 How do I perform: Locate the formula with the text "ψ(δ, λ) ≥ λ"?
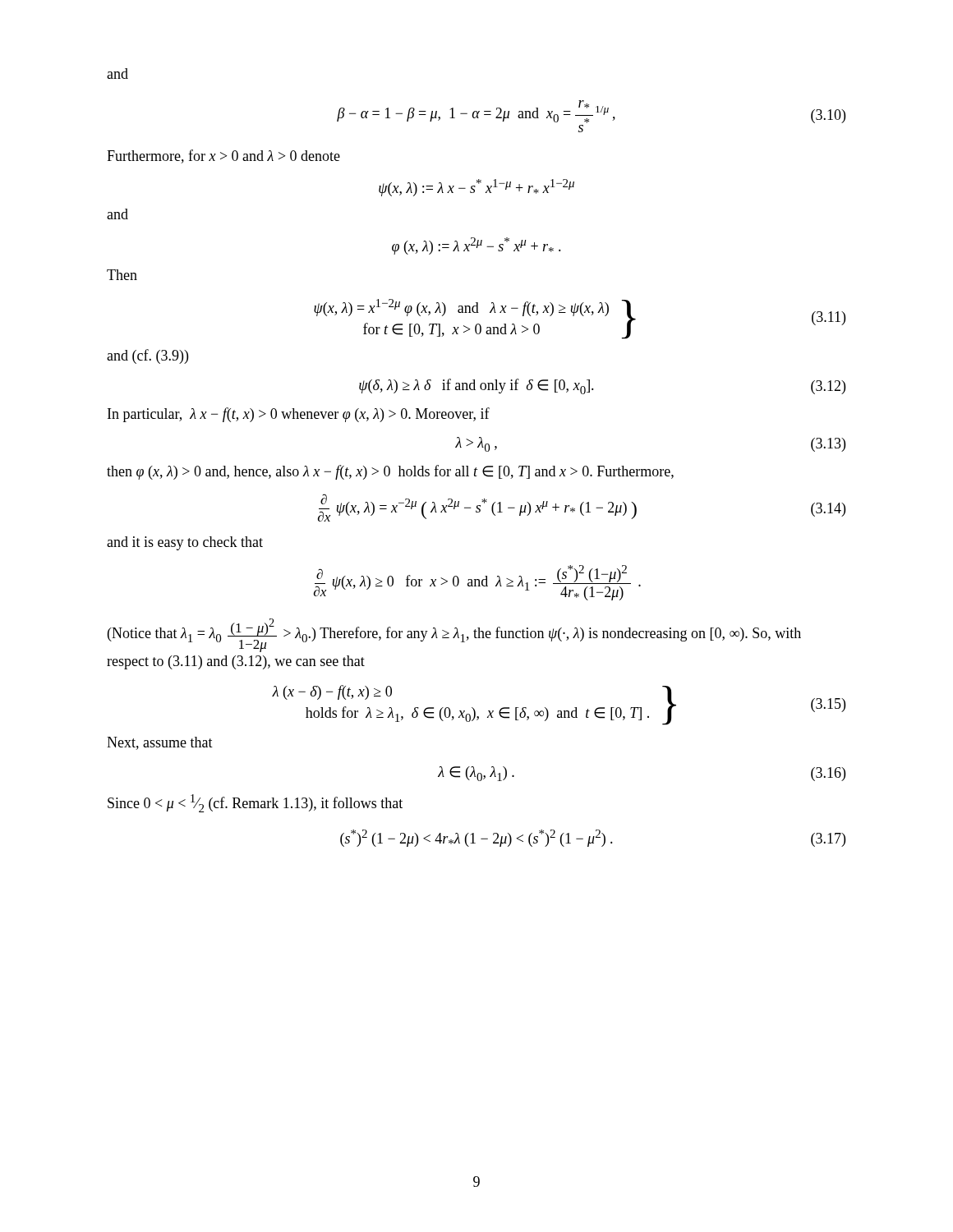tap(476, 387)
